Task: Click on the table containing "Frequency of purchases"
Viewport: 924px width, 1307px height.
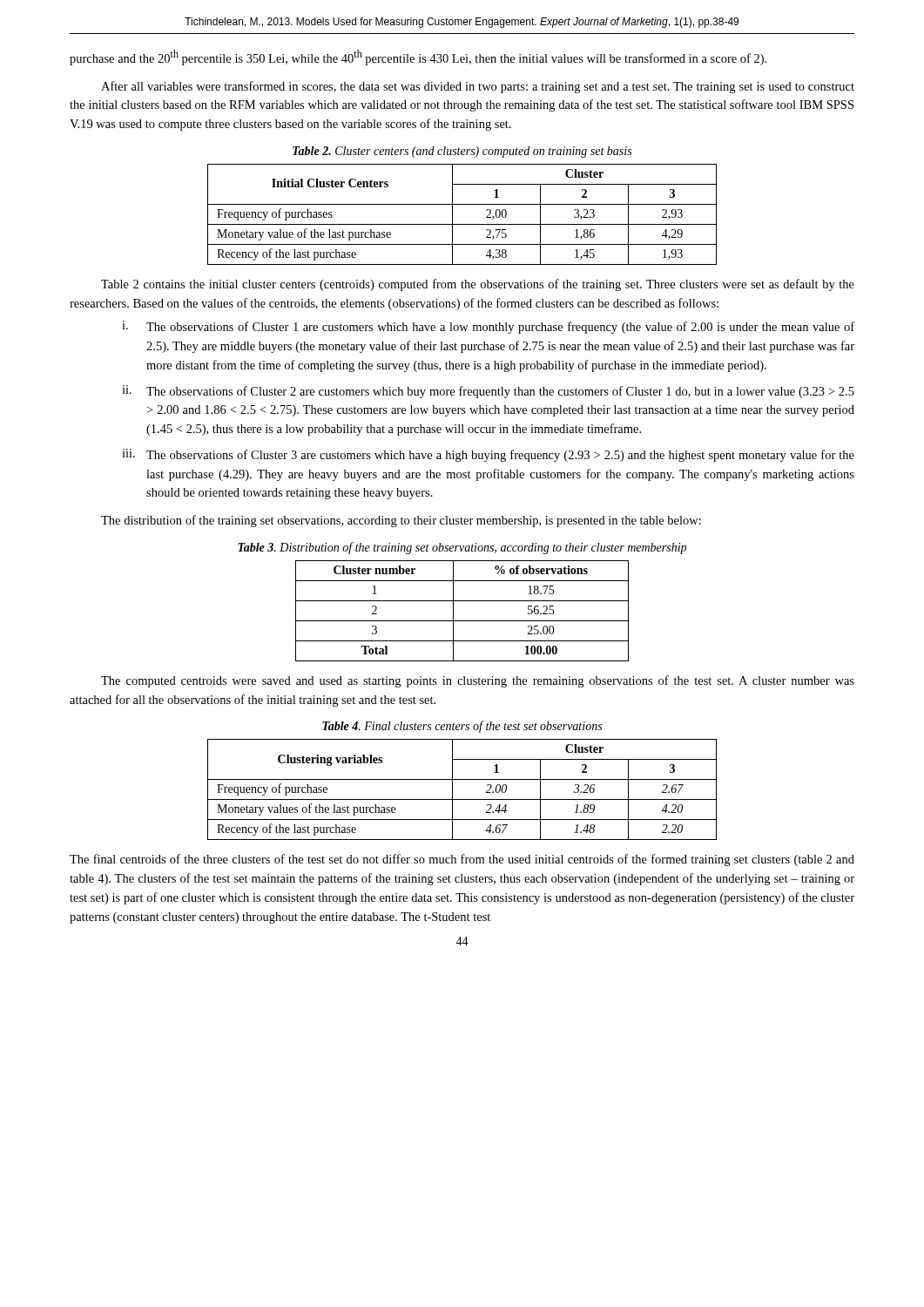Action: click(462, 214)
